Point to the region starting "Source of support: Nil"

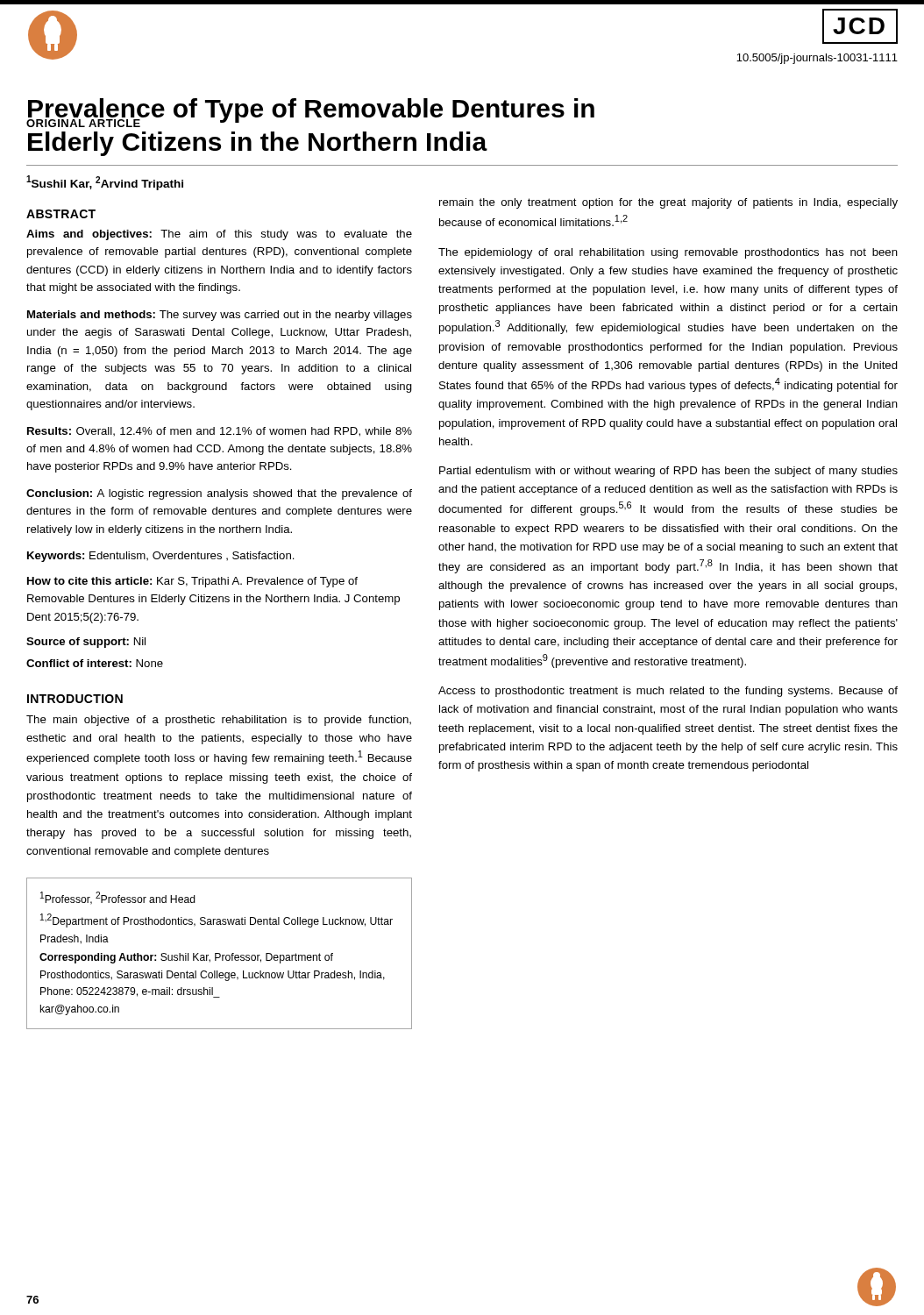(x=86, y=641)
